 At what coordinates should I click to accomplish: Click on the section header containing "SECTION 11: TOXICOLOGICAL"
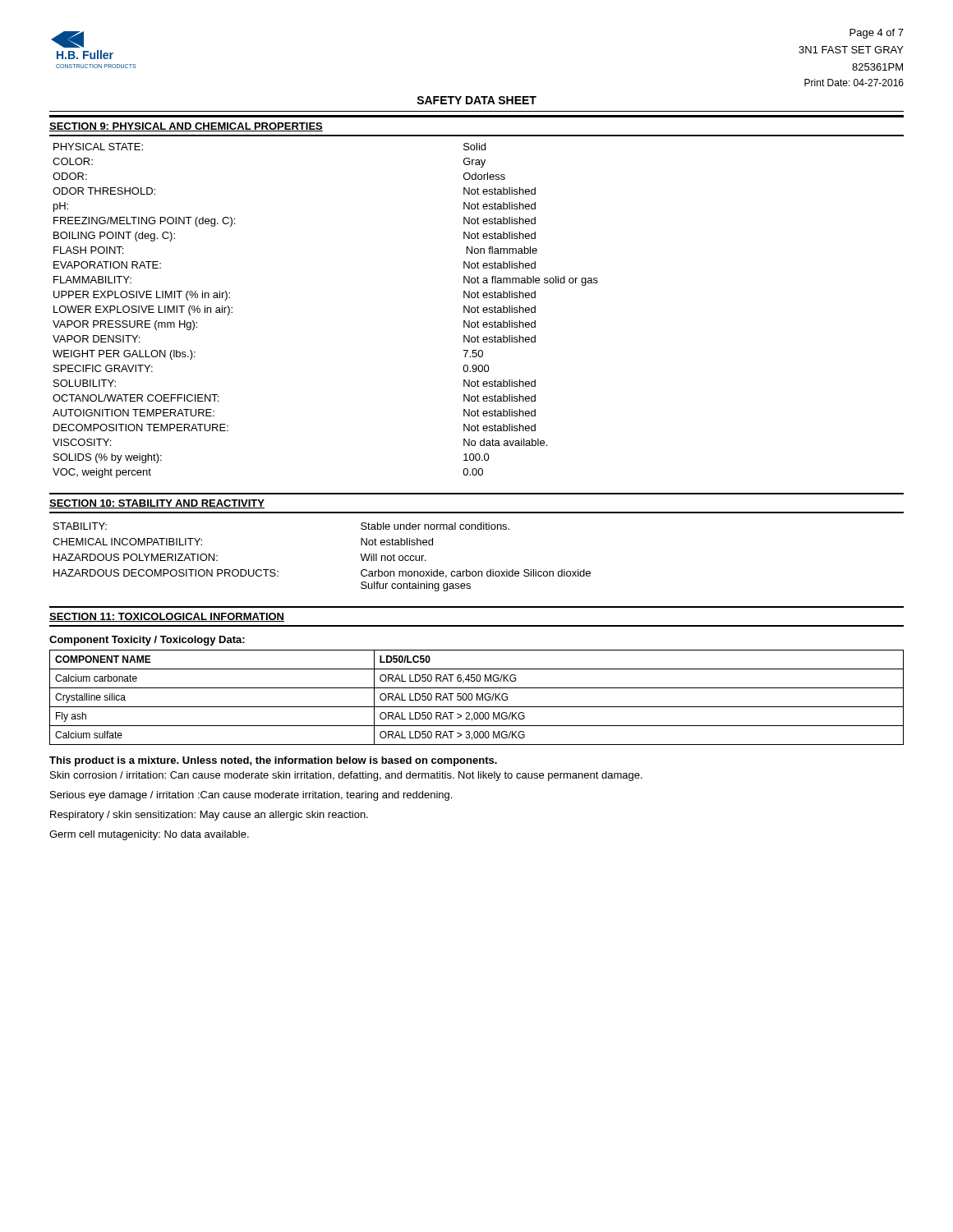(167, 616)
